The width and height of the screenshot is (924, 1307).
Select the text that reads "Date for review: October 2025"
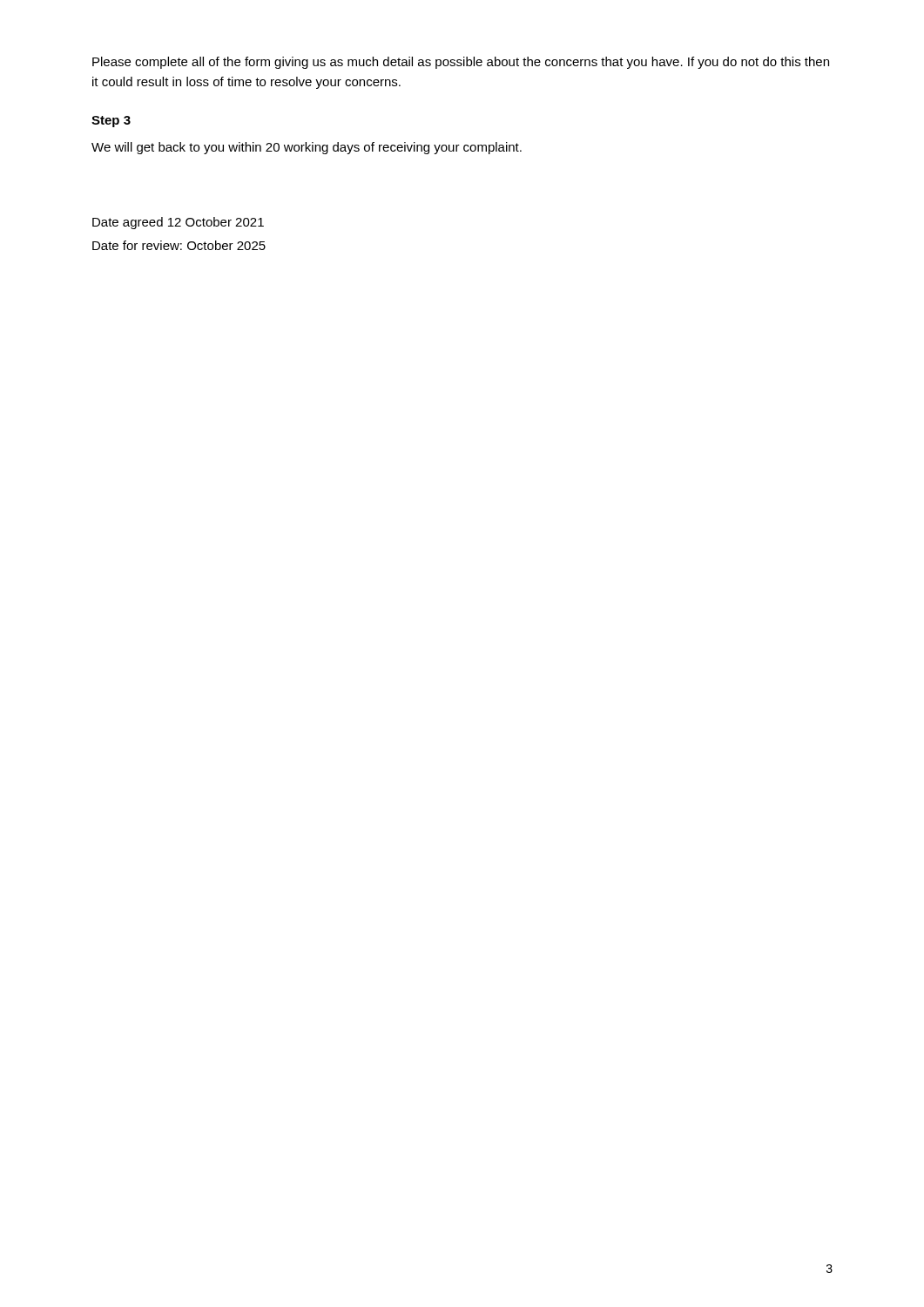coord(179,245)
